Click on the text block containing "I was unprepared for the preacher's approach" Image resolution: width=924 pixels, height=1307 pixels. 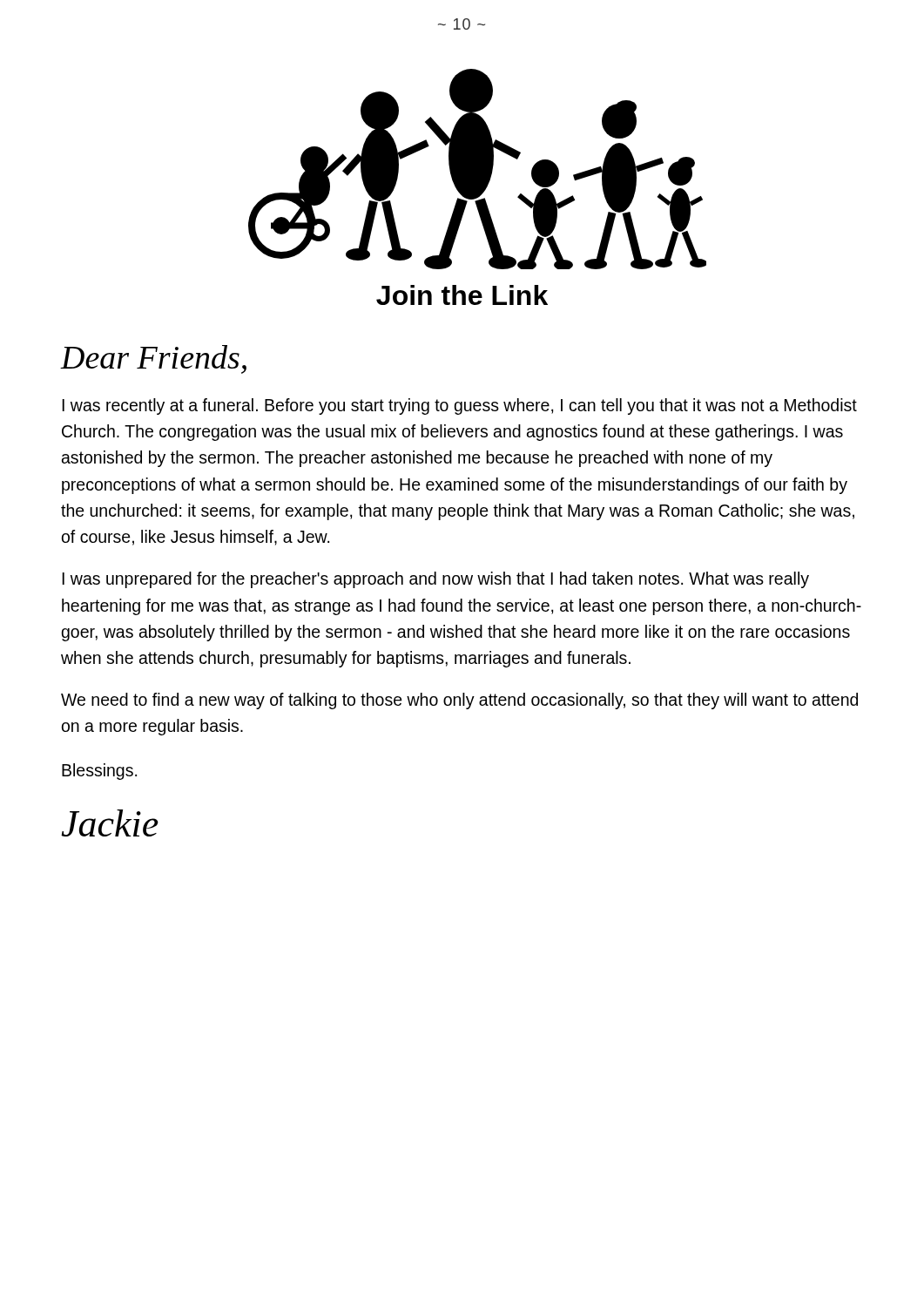click(x=461, y=618)
